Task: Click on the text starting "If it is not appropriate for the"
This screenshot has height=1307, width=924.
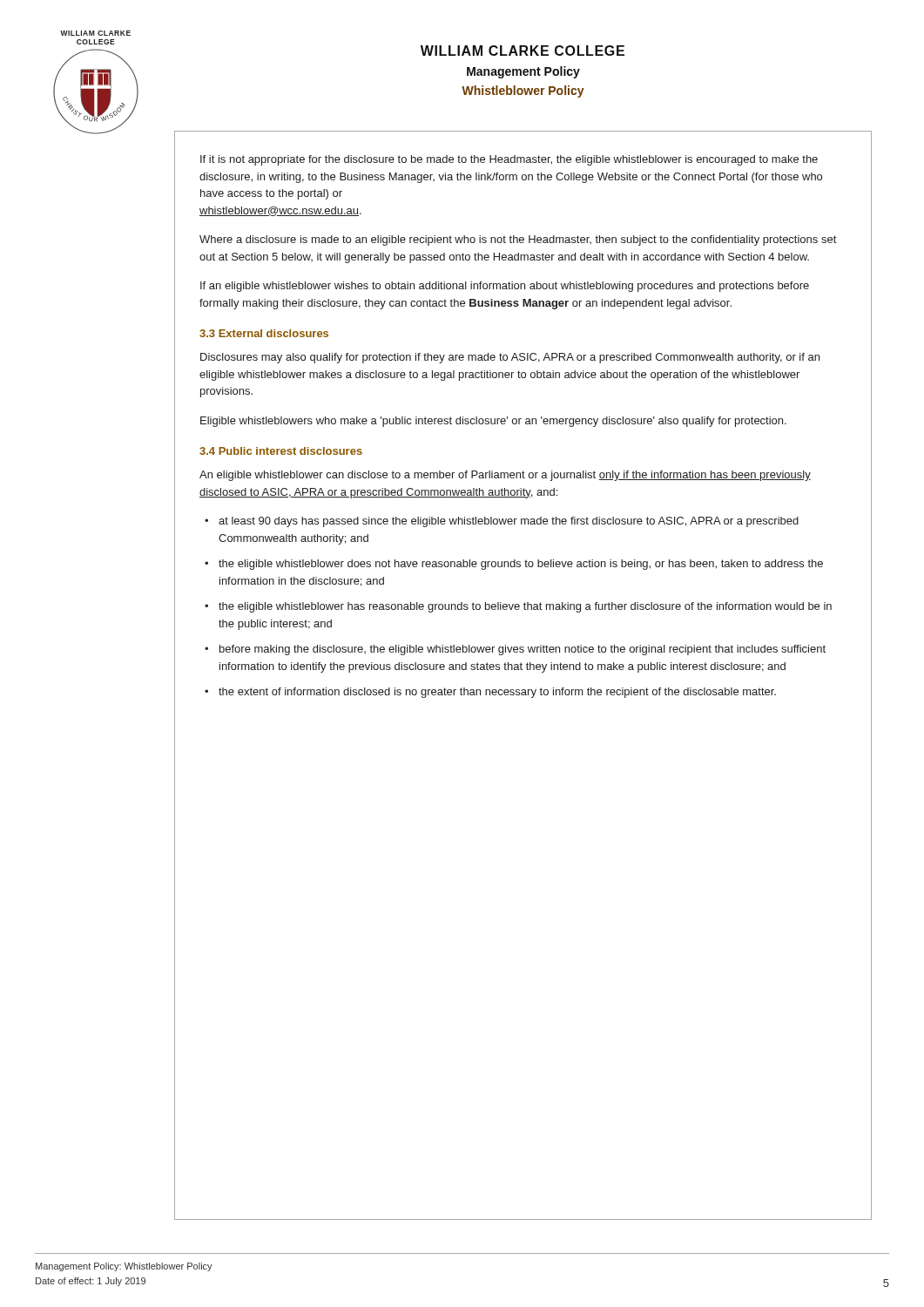Action: click(523, 185)
